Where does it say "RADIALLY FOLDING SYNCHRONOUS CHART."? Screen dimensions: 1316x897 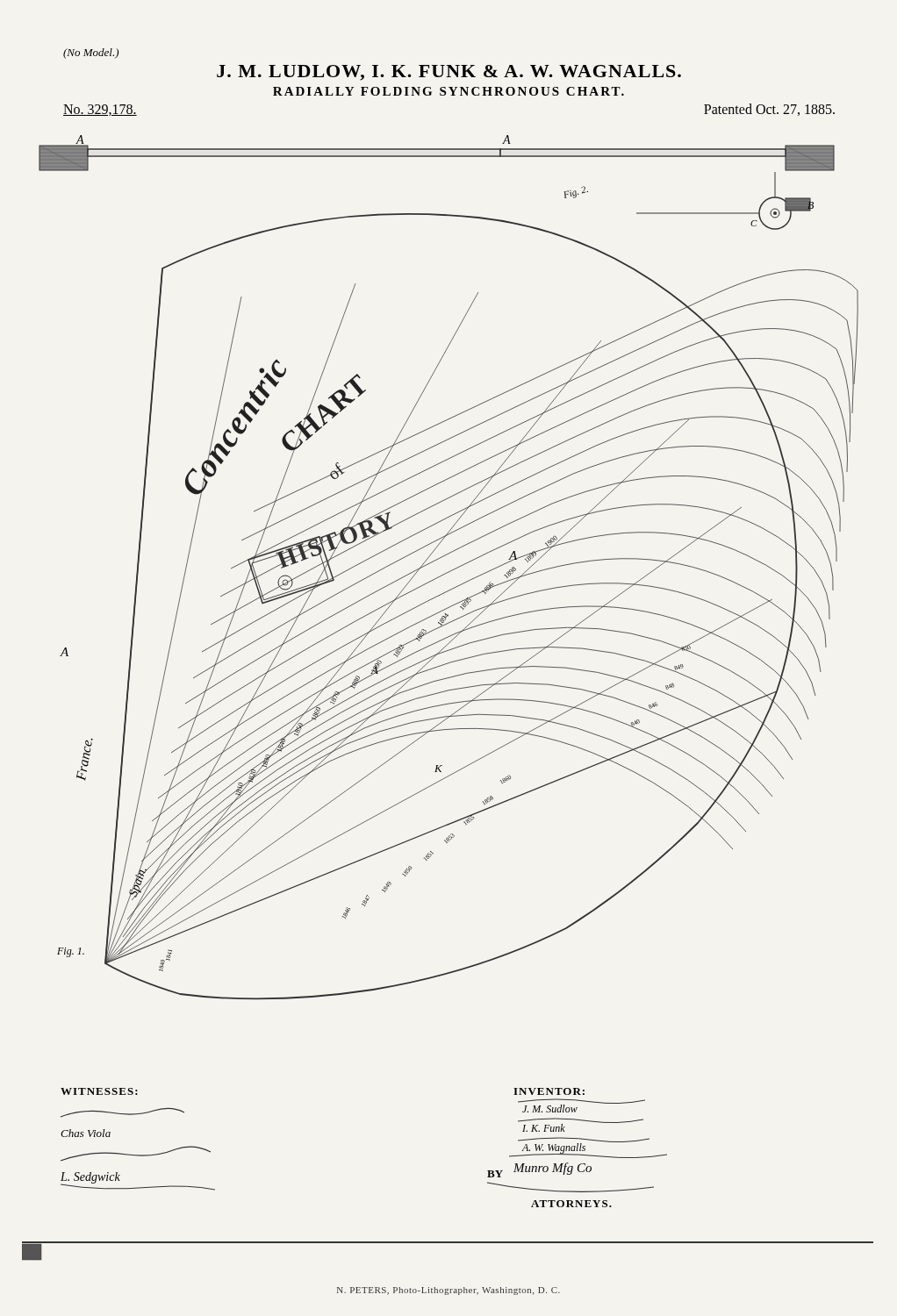449,91
